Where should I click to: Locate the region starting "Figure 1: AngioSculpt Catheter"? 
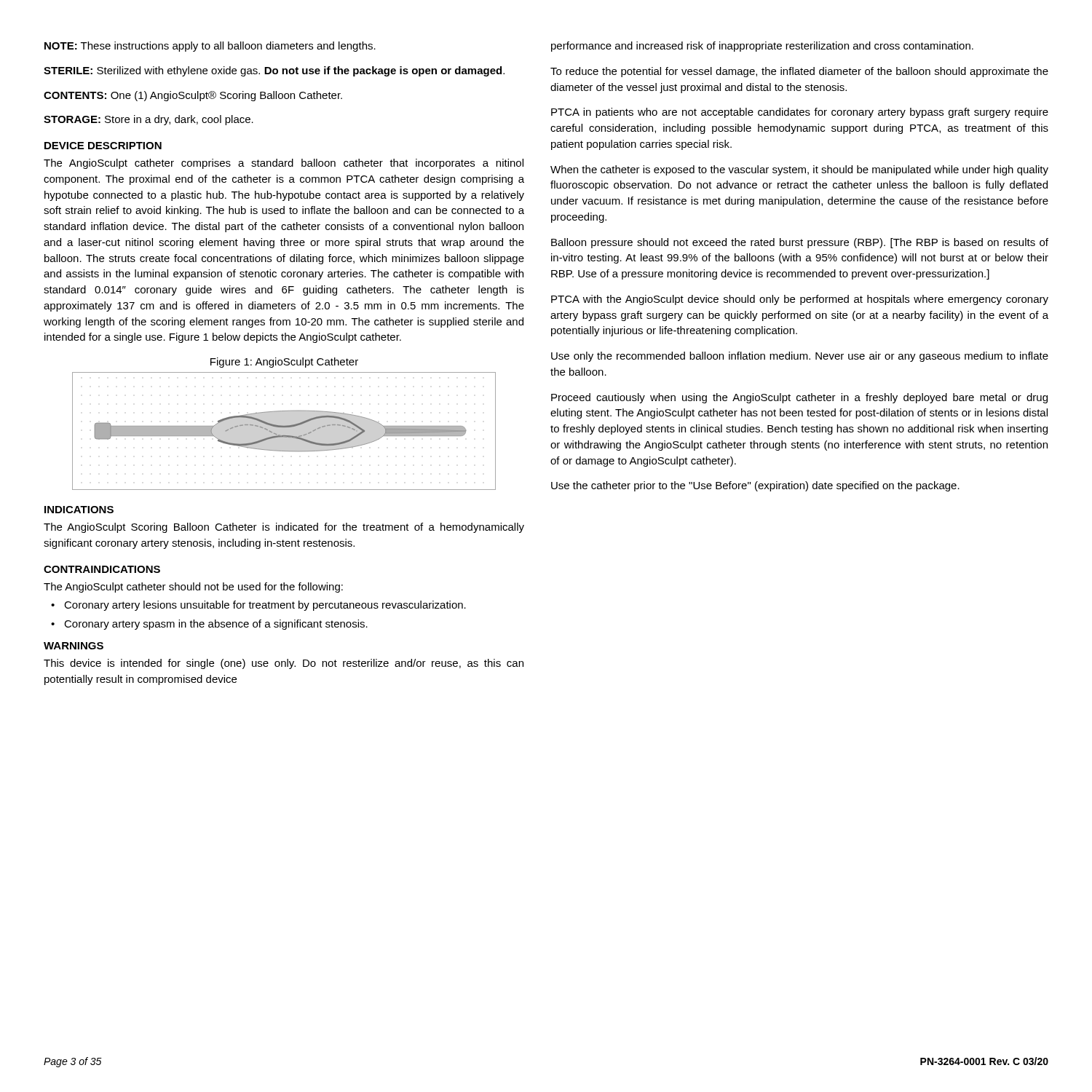coord(284,361)
